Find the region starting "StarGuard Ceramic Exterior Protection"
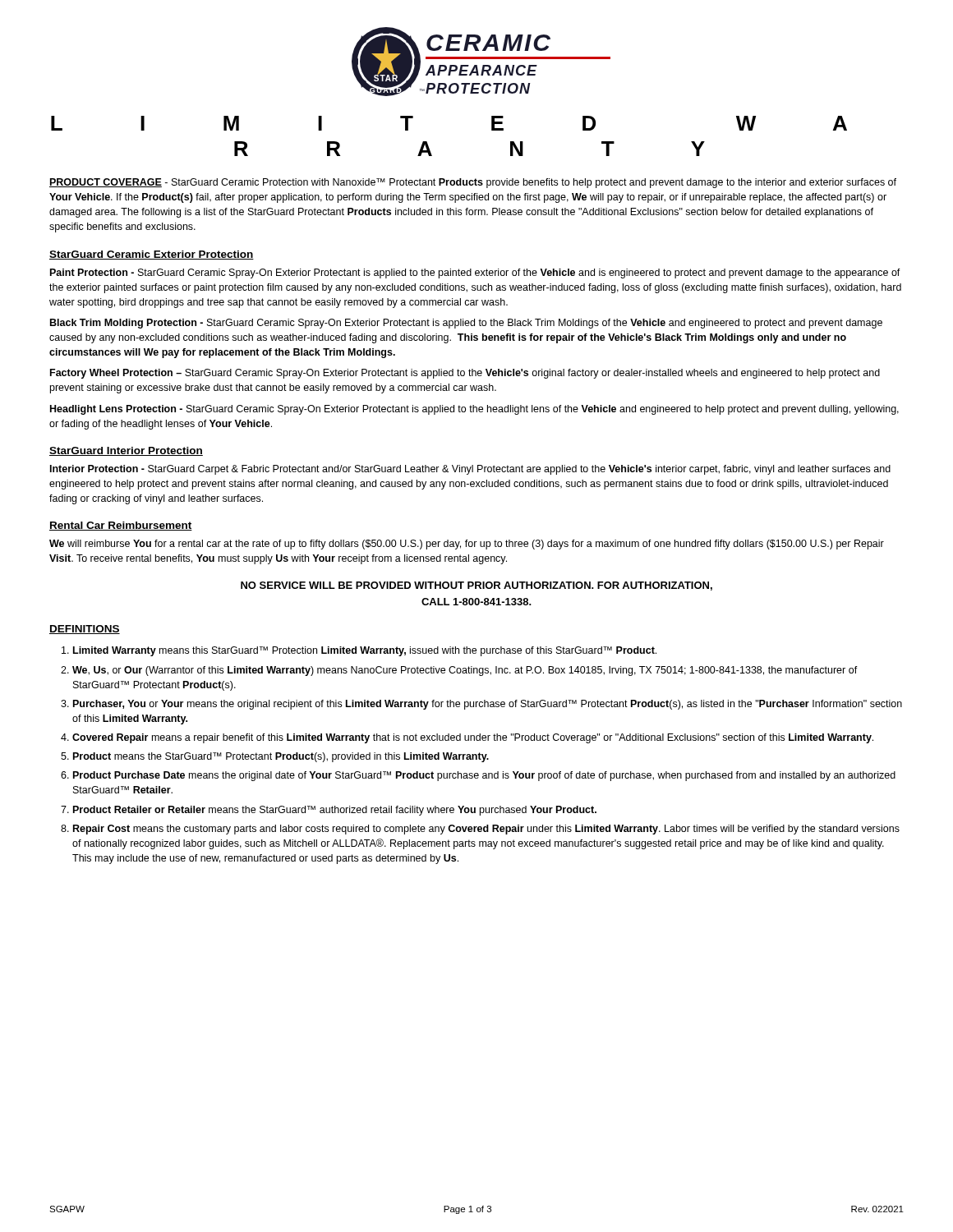 pos(151,254)
